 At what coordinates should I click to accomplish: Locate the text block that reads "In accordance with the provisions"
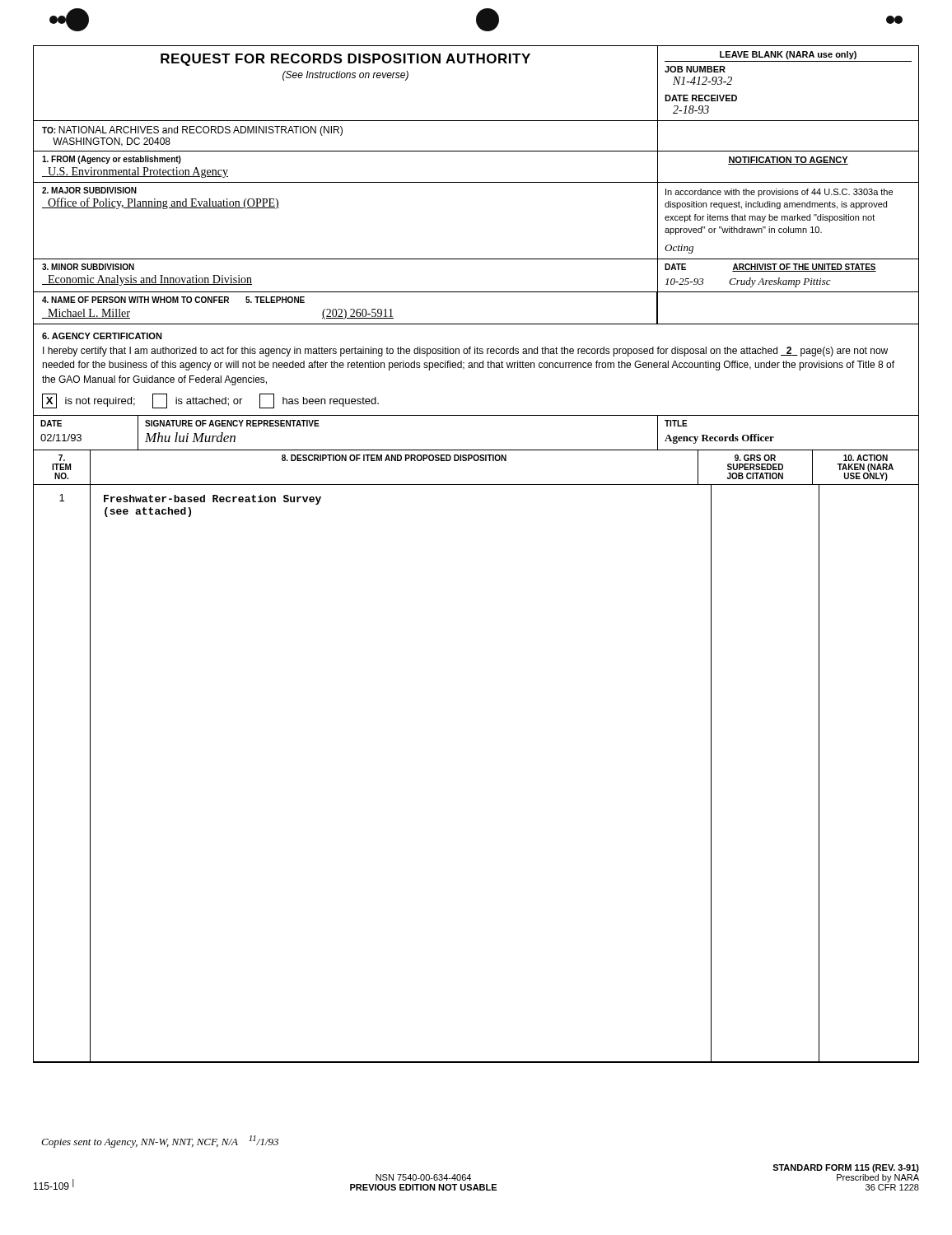[x=788, y=221]
